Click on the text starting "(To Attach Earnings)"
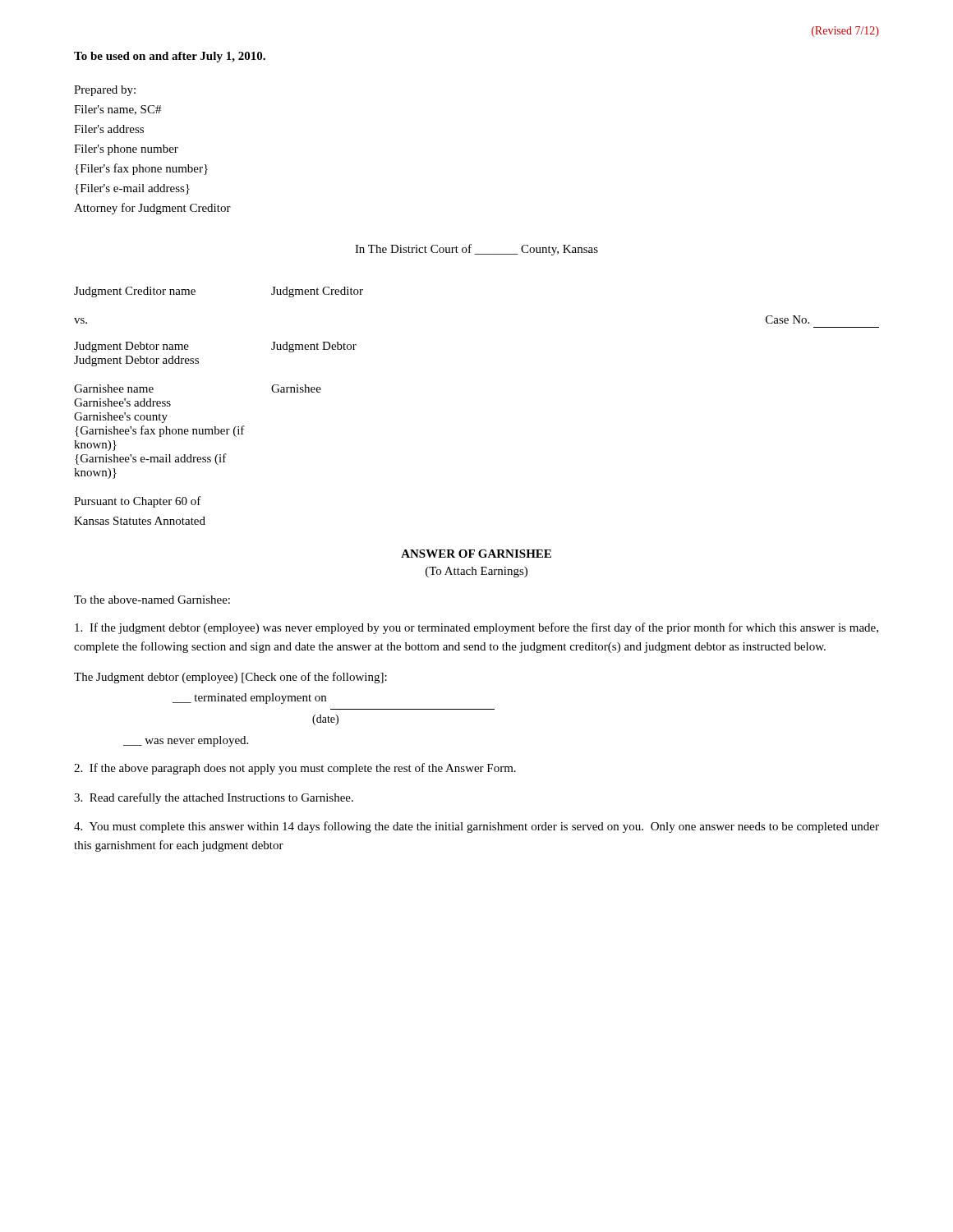 (x=476, y=571)
